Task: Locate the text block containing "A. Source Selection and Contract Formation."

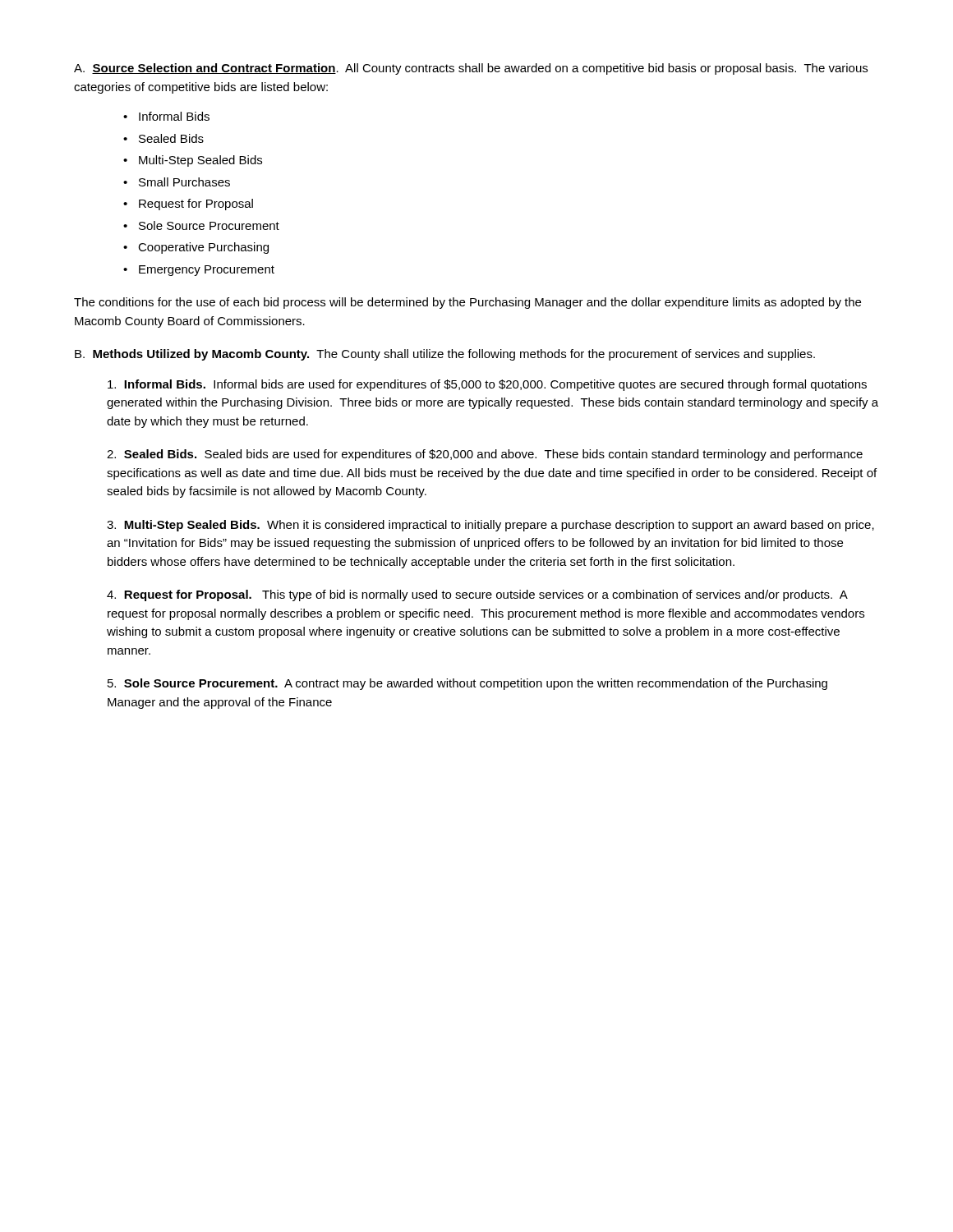Action: tap(471, 77)
